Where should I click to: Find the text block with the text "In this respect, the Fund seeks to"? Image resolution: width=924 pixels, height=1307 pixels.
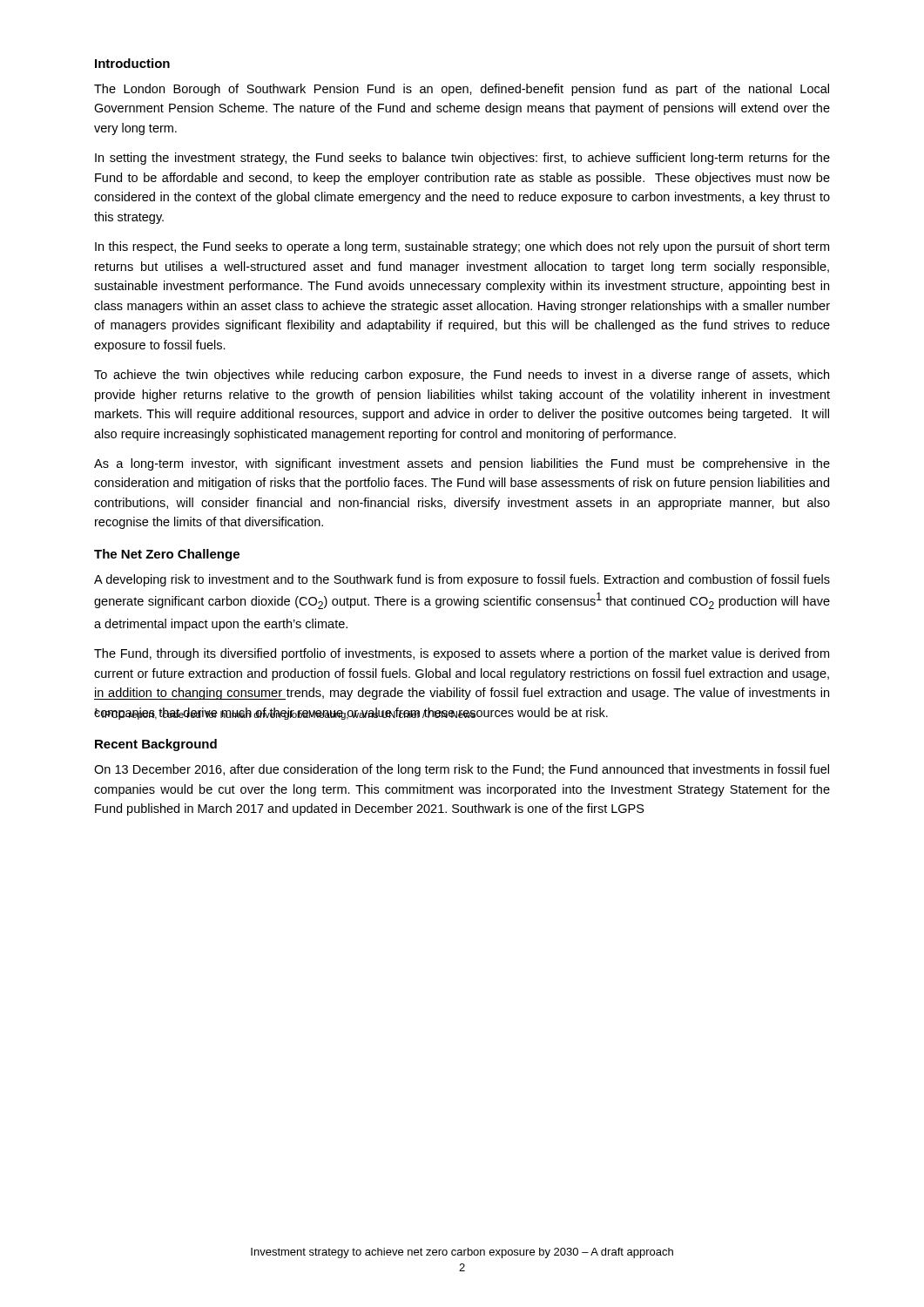click(x=462, y=296)
